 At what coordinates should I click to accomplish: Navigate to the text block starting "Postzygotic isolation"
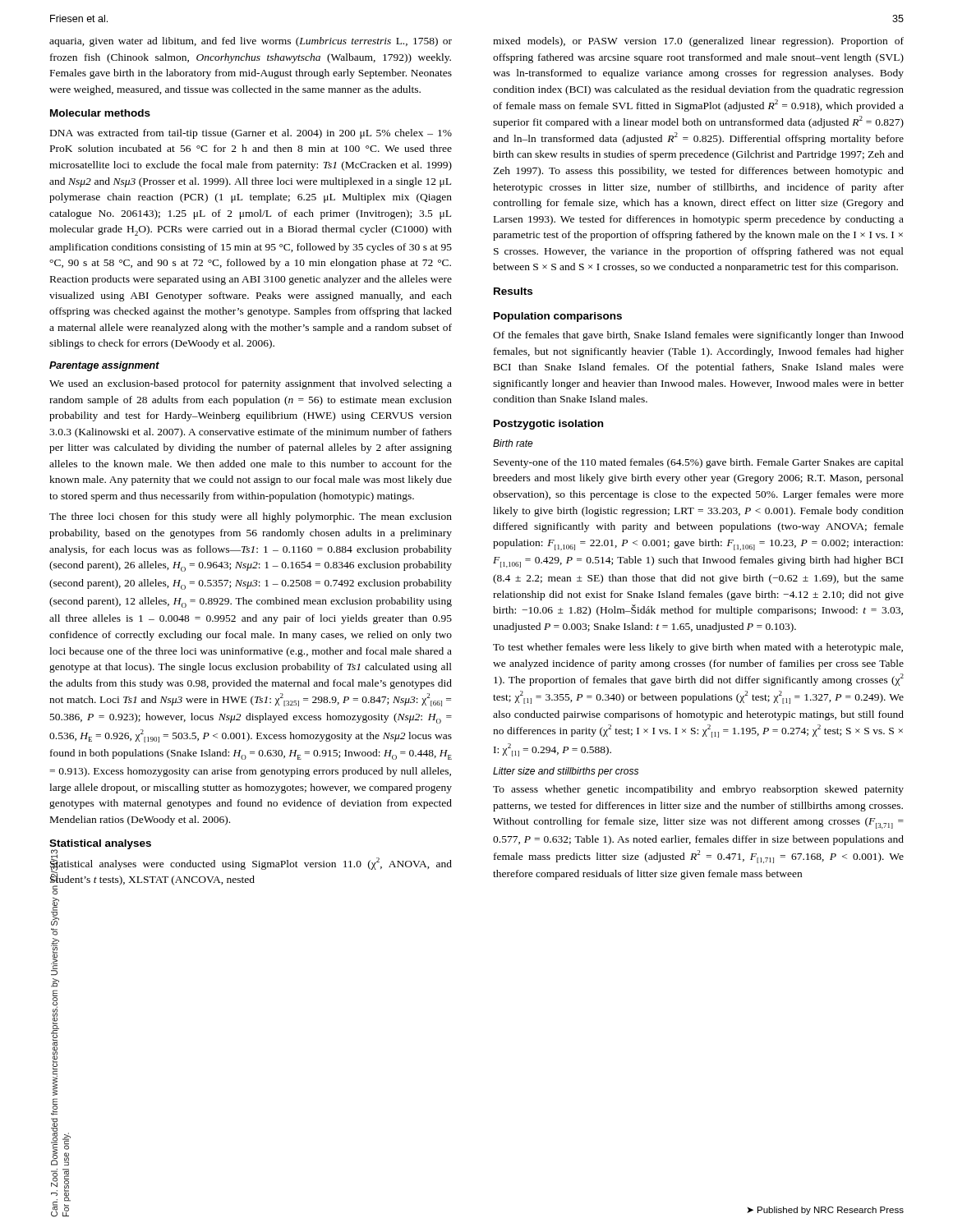(548, 423)
